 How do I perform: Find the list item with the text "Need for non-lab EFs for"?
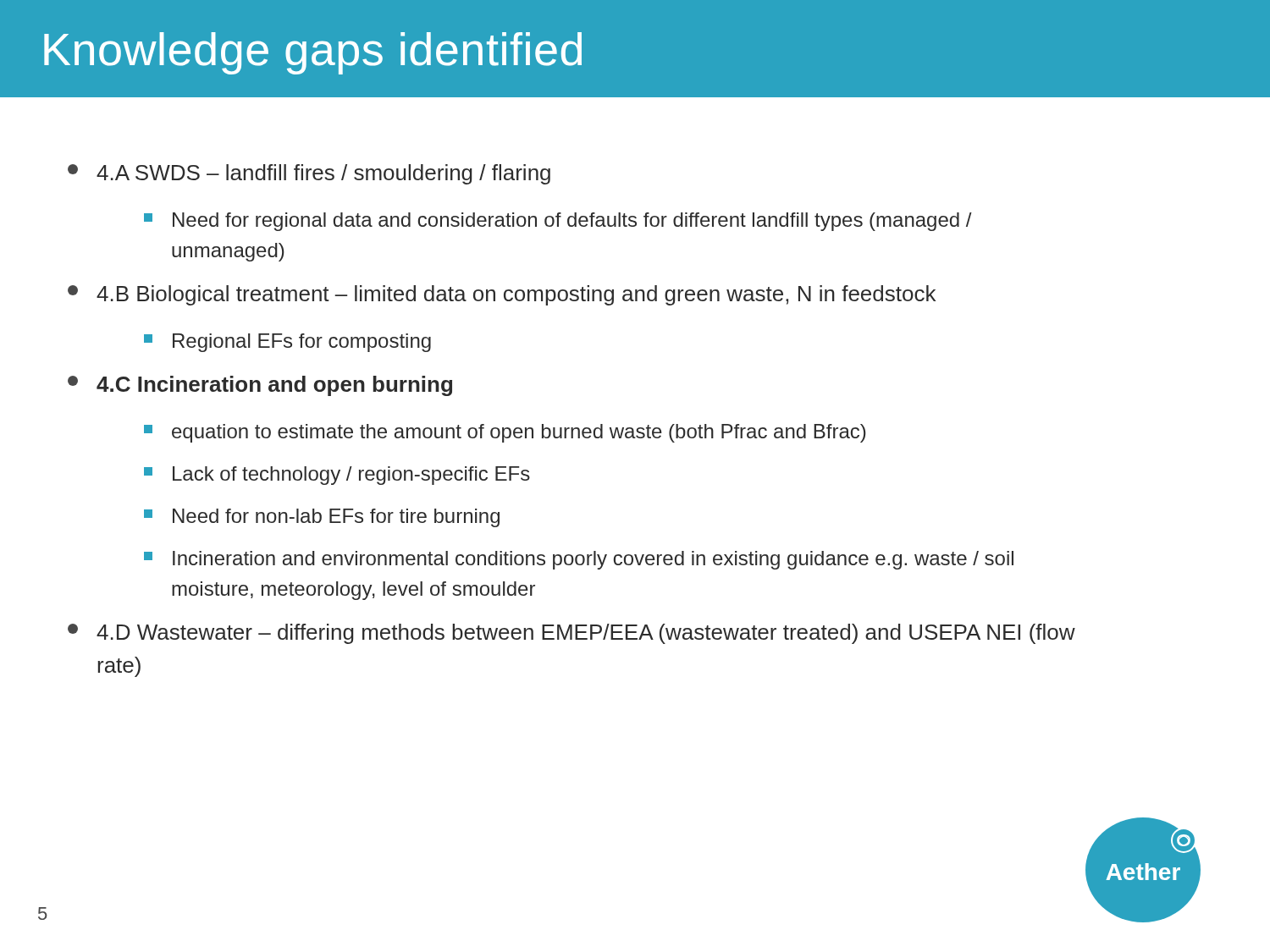pyautogui.click(x=322, y=516)
